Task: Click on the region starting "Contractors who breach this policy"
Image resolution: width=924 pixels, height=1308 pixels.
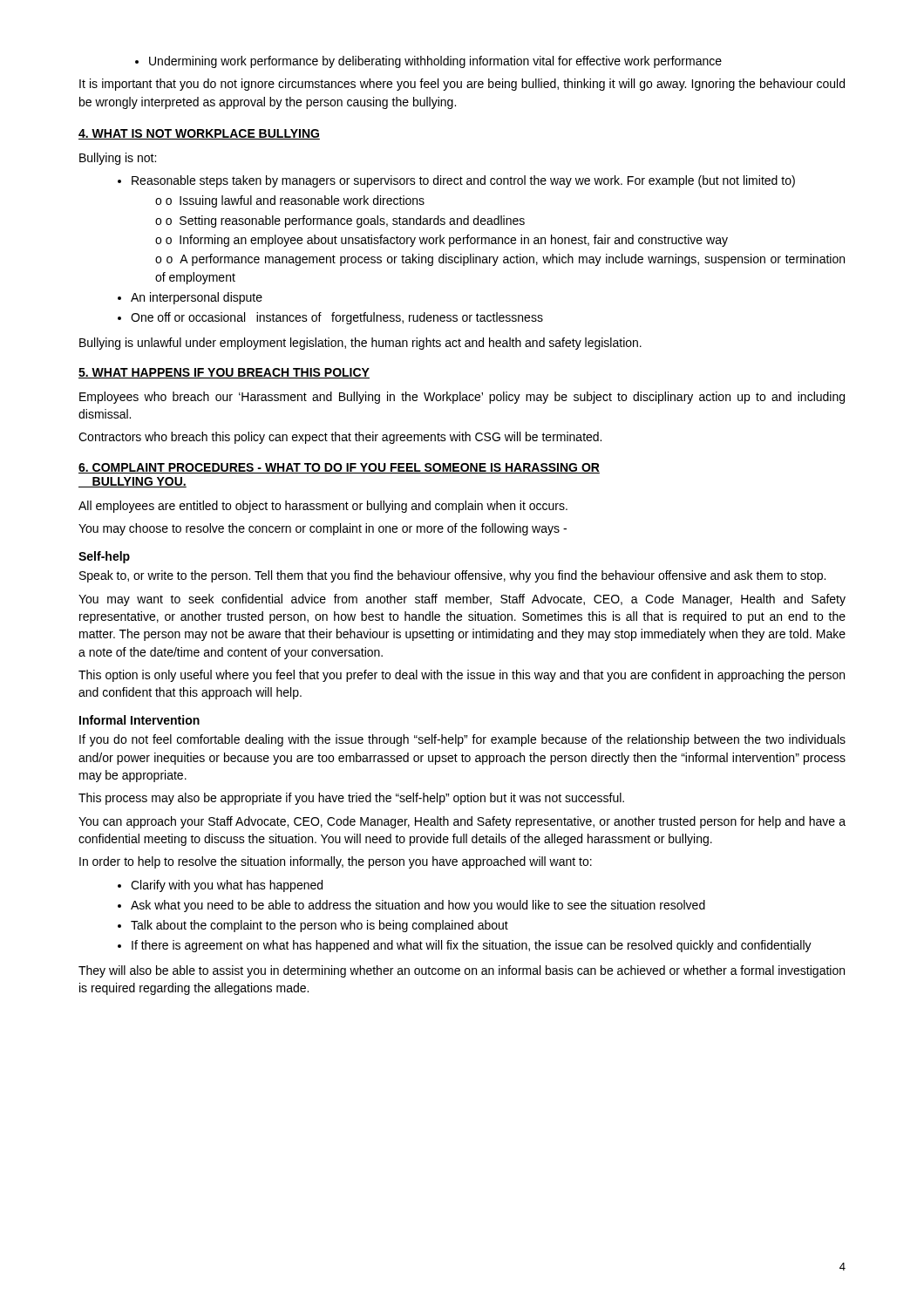Action: click(462, 437)
